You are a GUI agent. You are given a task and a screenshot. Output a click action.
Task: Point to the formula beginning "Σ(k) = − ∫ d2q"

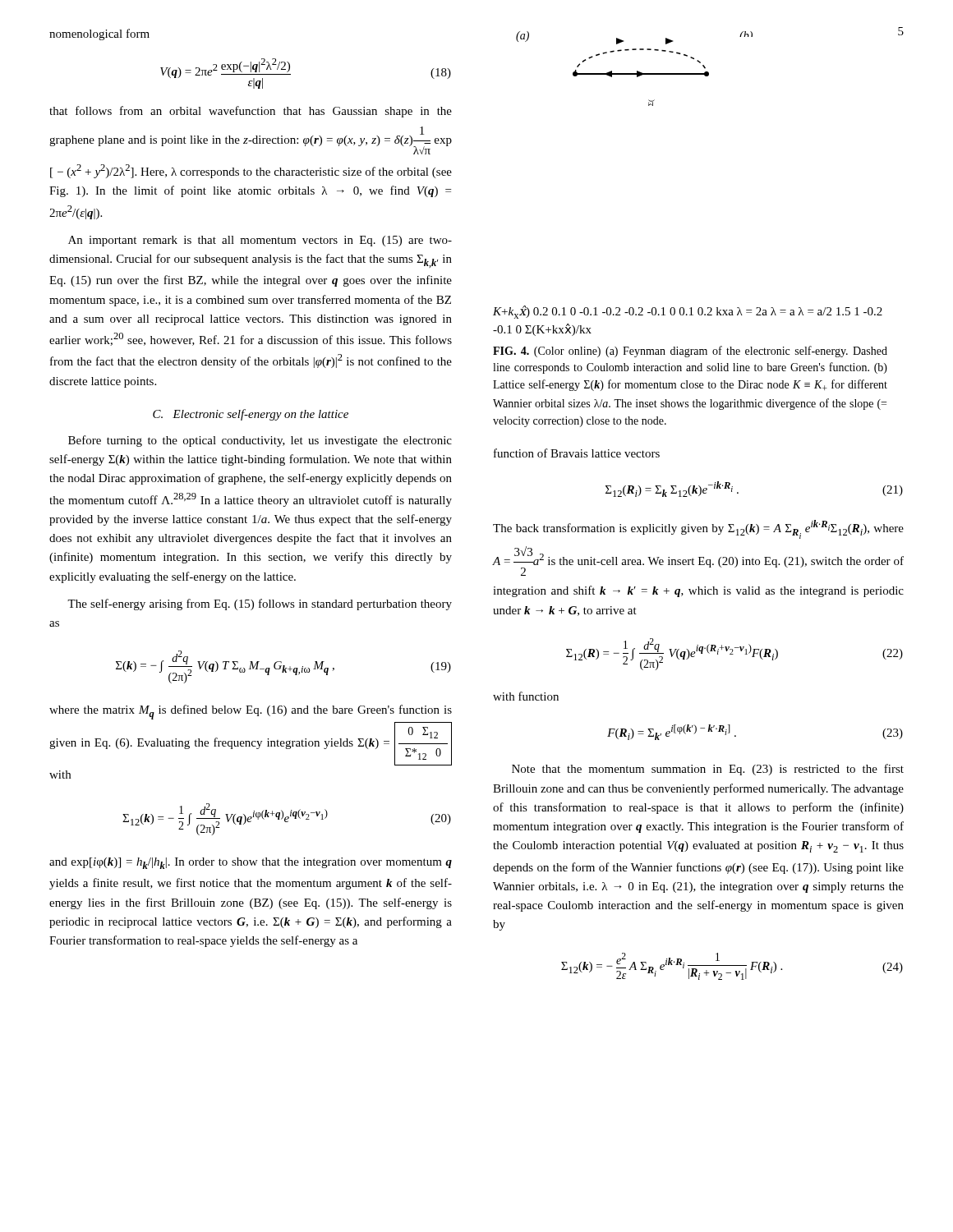(263, 667)
